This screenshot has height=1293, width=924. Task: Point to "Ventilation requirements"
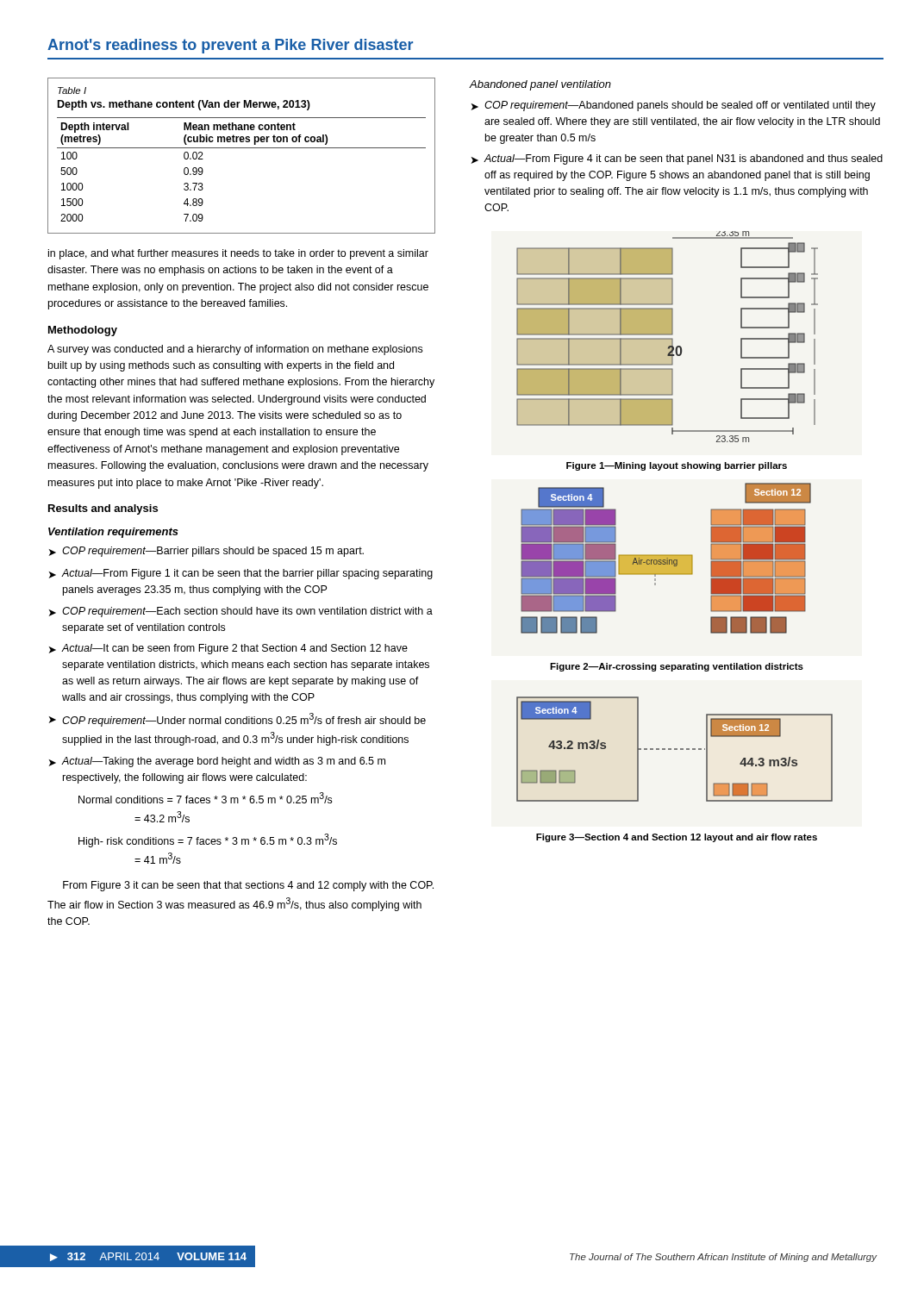(x=113, y=531)
